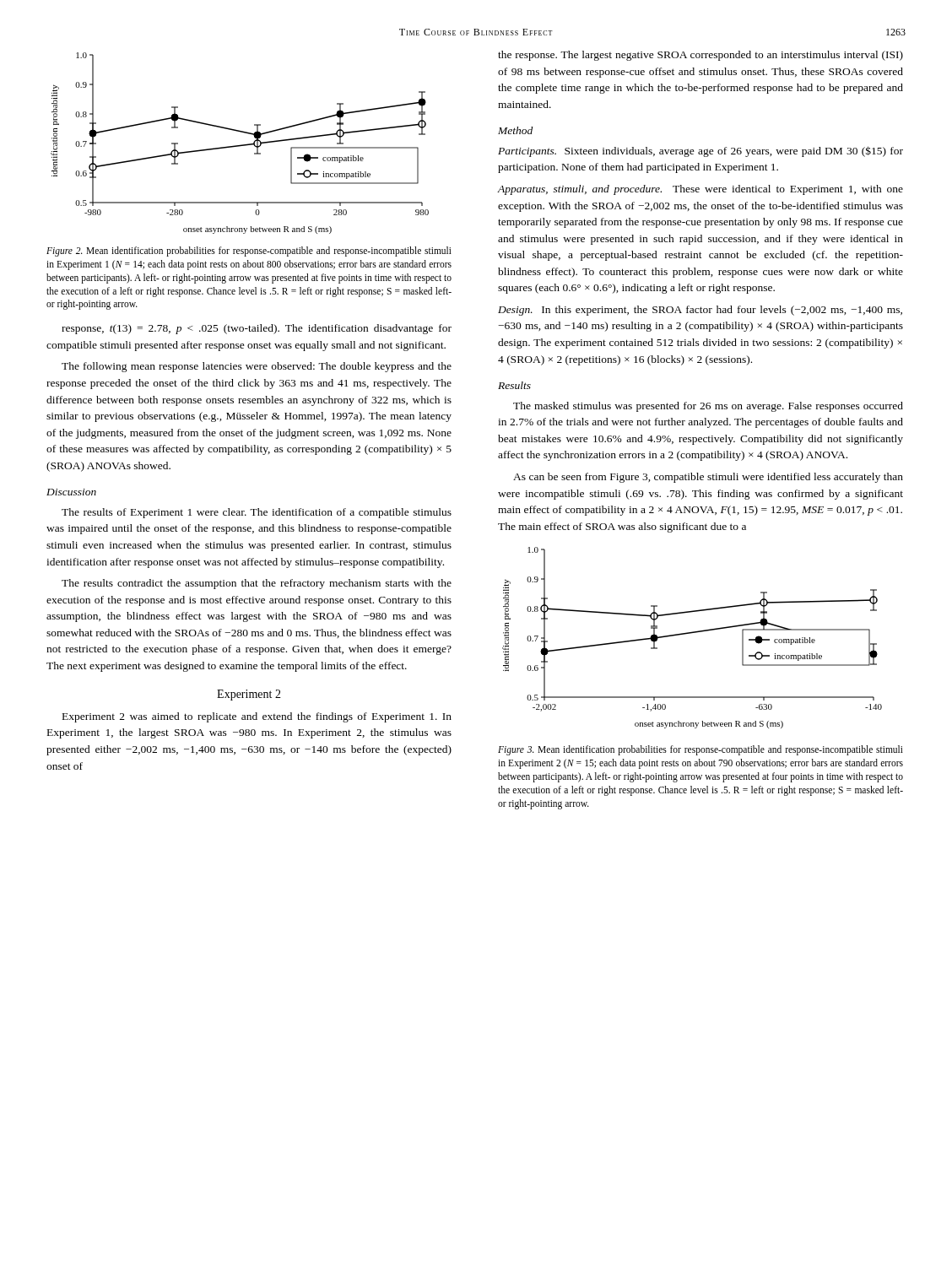
Task: Find the text block containing "As can be"
Action: click(700, 501)
